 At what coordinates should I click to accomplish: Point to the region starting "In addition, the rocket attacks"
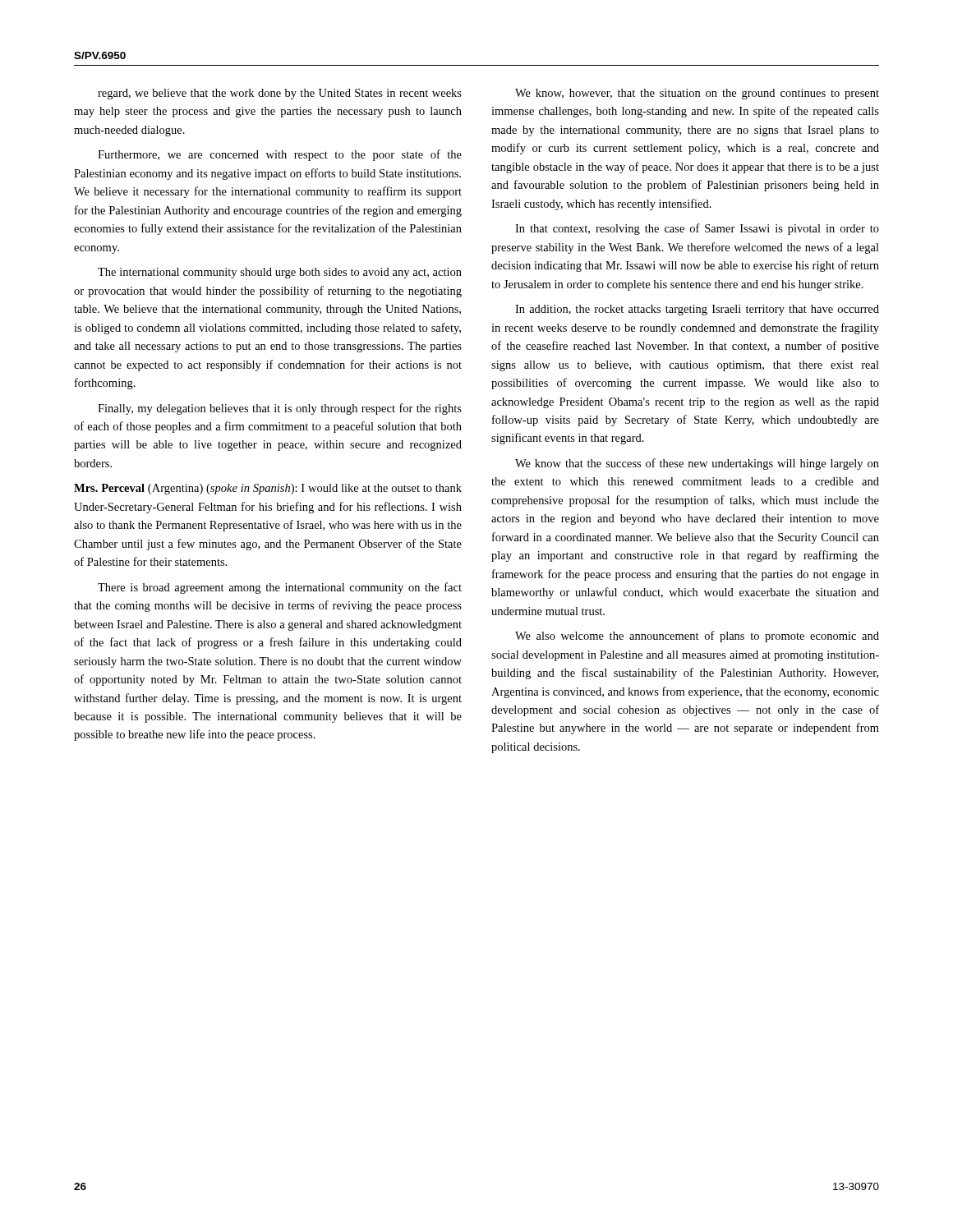point(685,374)
